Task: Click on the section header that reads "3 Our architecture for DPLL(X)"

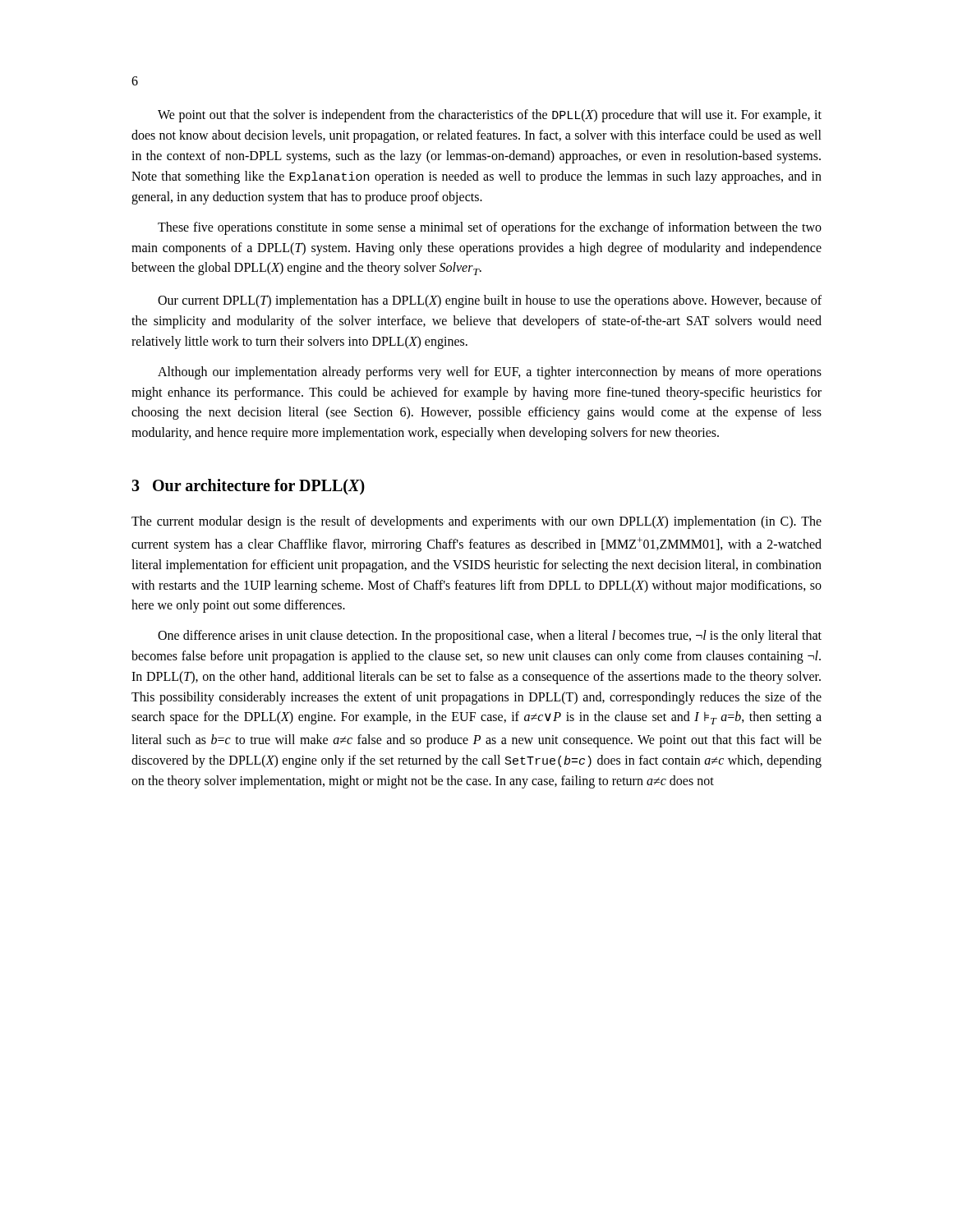Action: point(248,485)
